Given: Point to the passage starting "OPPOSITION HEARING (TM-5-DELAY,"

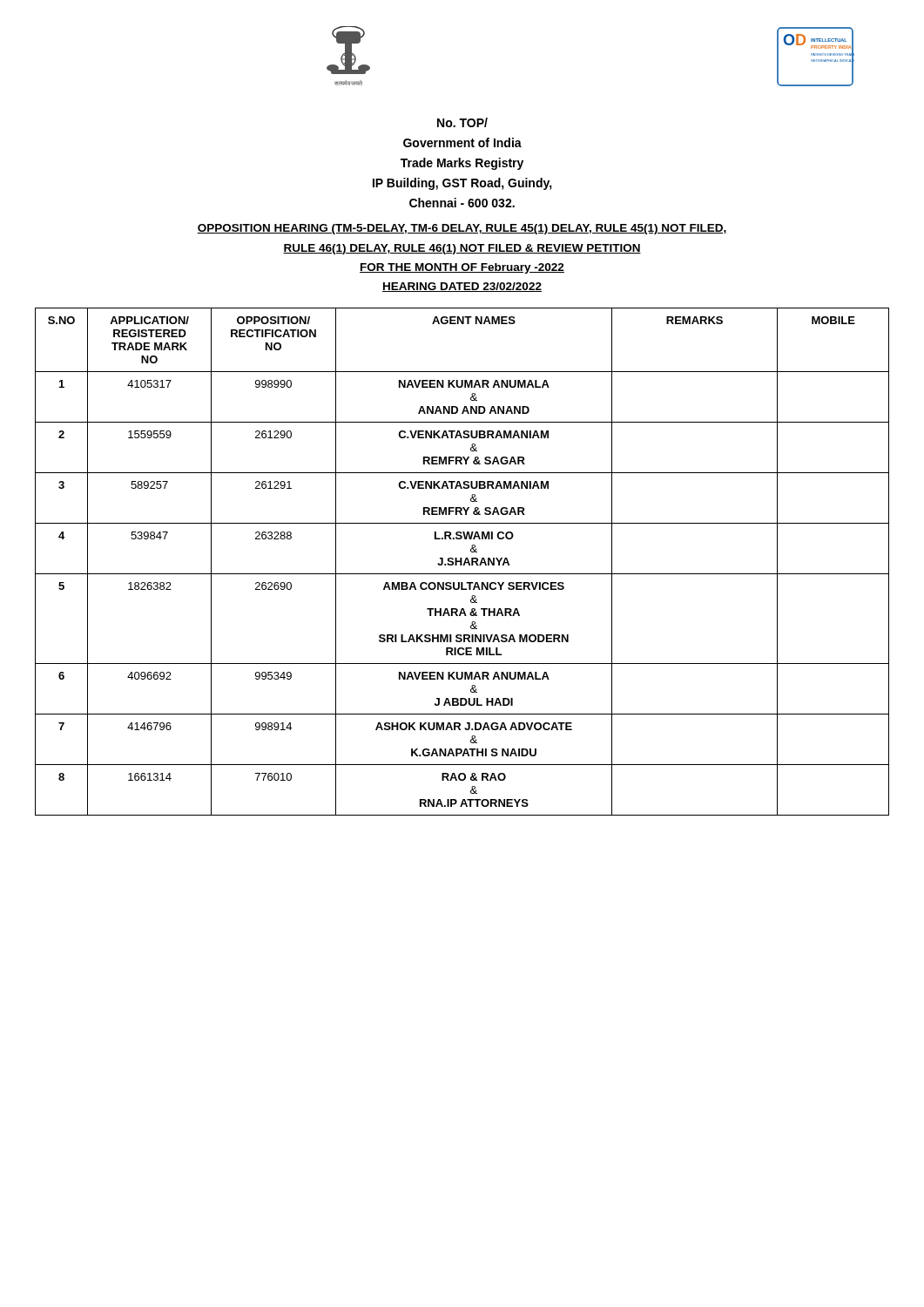Looking at the screenshot, I should (x=462, y=258).
